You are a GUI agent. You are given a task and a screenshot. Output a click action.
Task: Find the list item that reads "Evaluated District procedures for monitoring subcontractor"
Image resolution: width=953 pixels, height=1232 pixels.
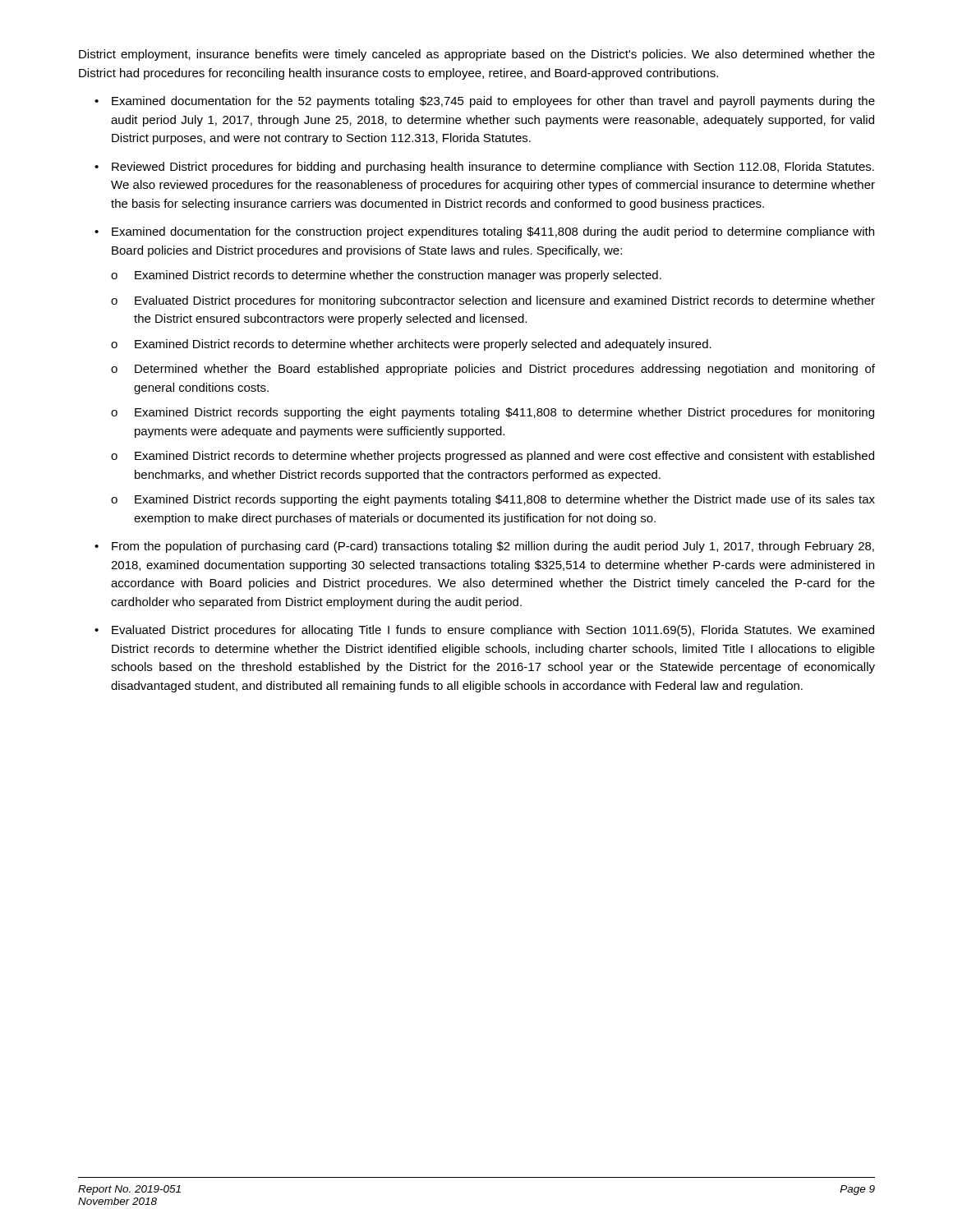point(504,309)
